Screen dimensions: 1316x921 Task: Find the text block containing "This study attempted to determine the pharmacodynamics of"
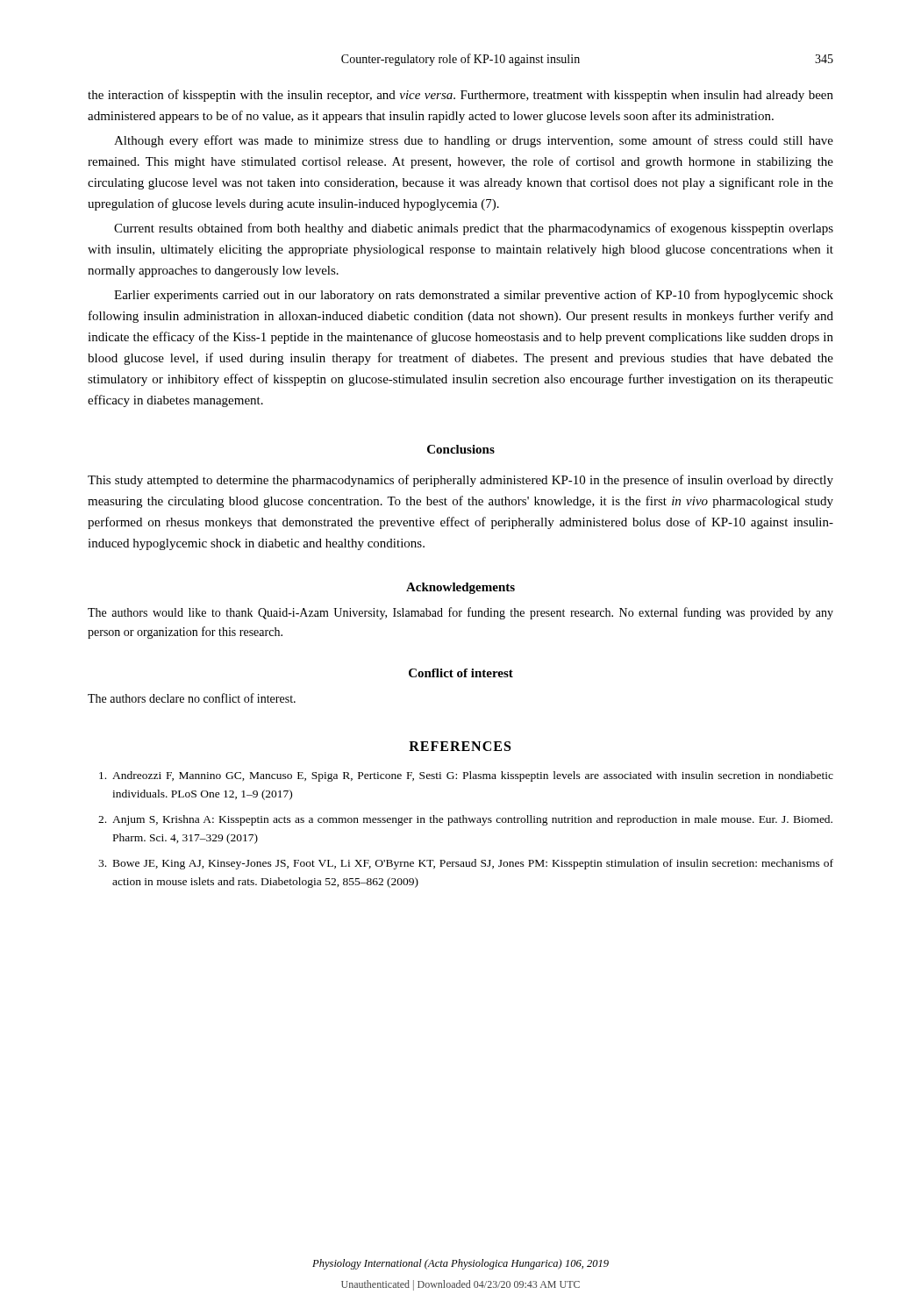pos(460,512)
